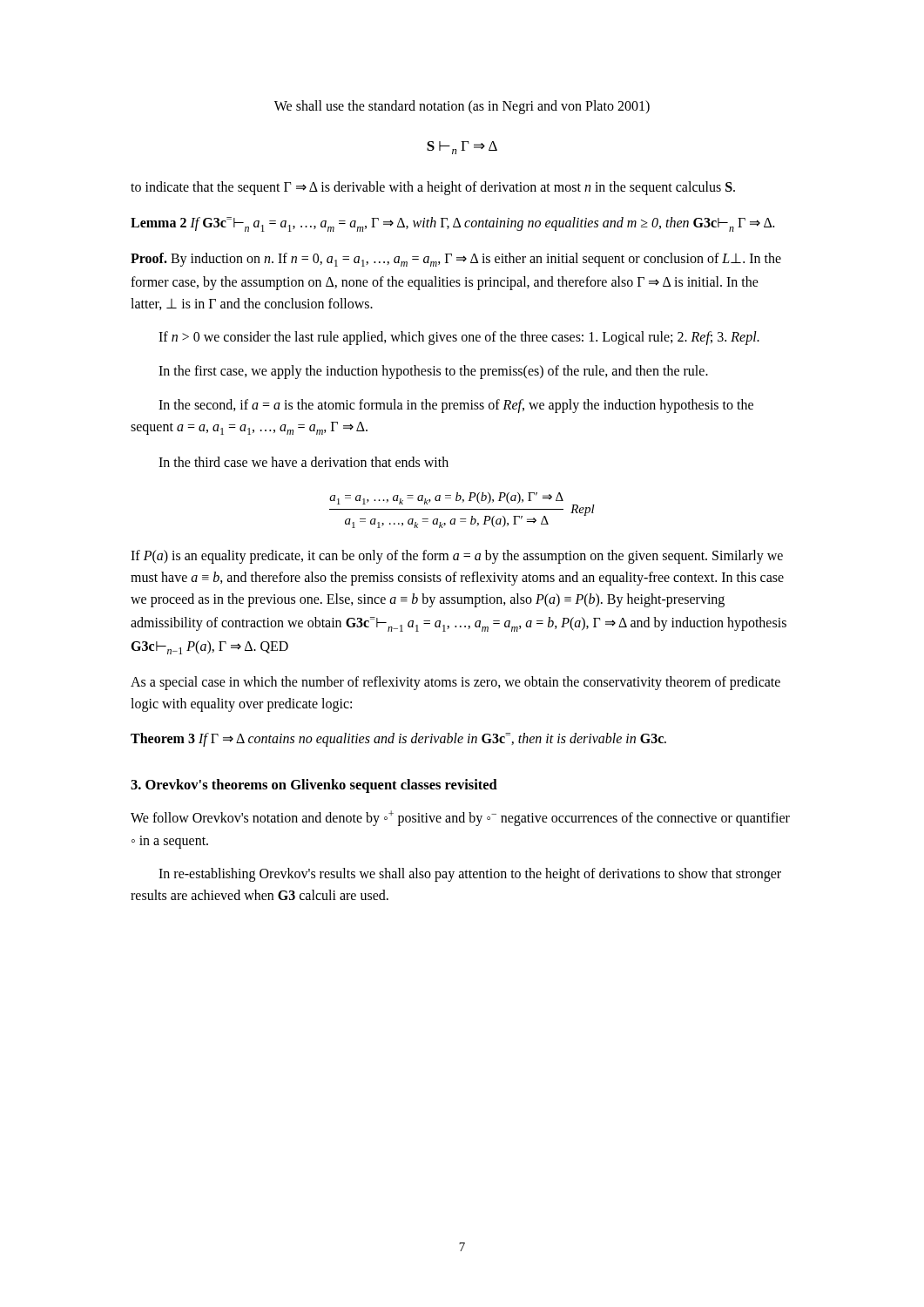Viewport: 924px width, 1307px height.
Task: Where is the passage that starts "Lemma 2 If G3c=⊢n a1 = a1,"?
Action: (x=453, y=223)
